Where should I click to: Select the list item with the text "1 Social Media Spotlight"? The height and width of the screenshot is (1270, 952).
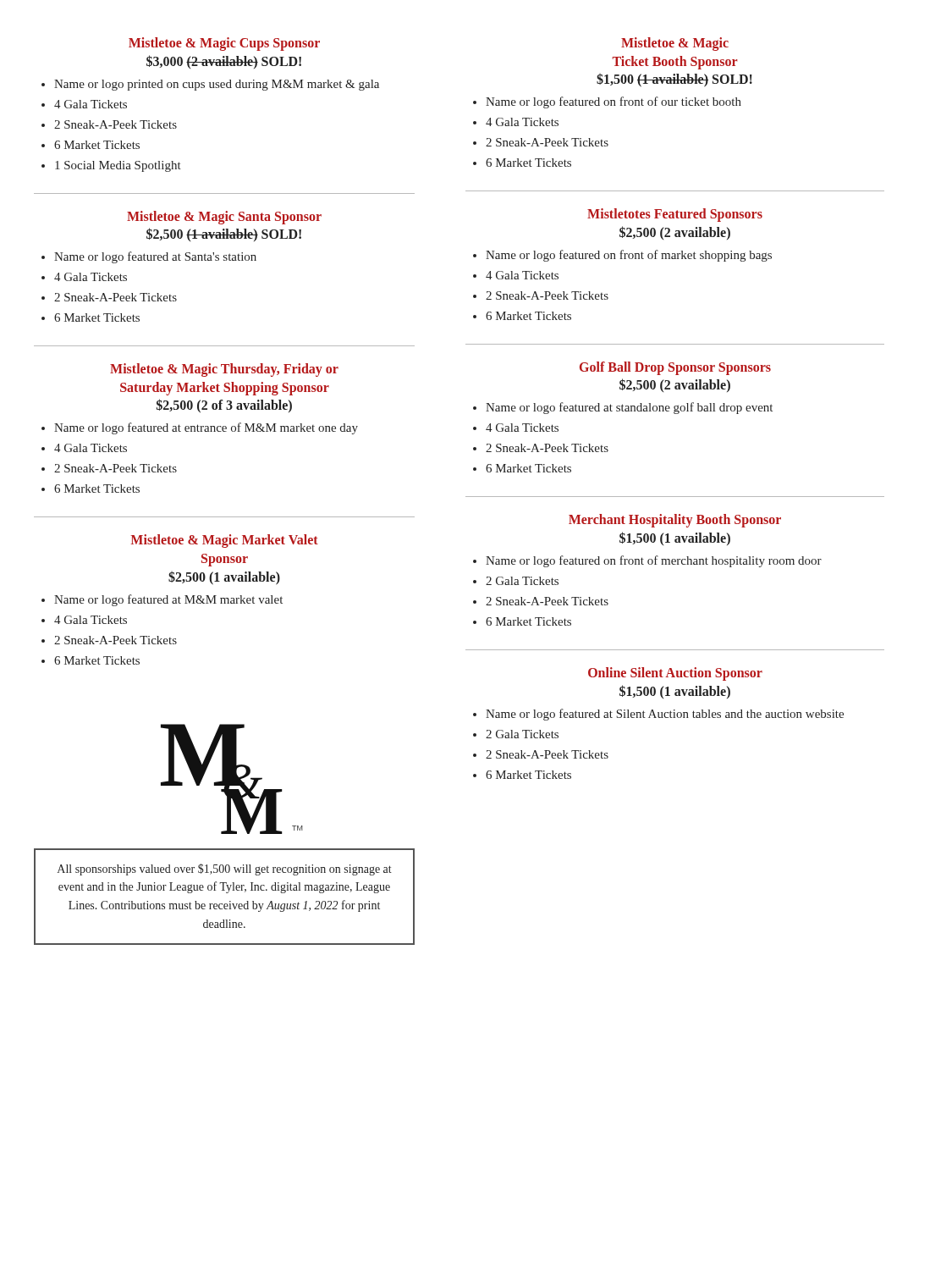tap(117, 165)
